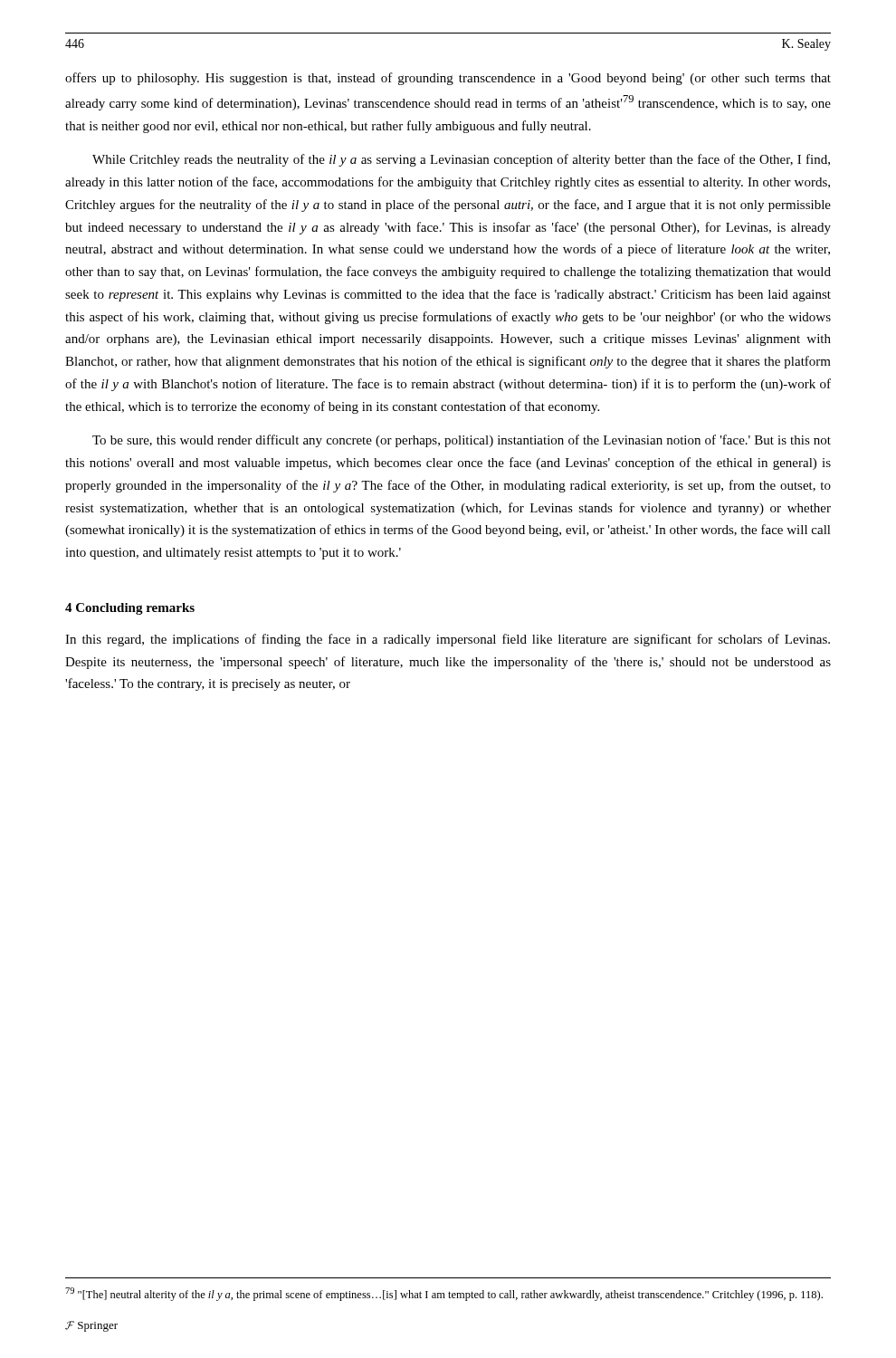Click on the element starting "offers up to philosophy. His suggestion"
896x1358 pixels.
pos(448,102)
